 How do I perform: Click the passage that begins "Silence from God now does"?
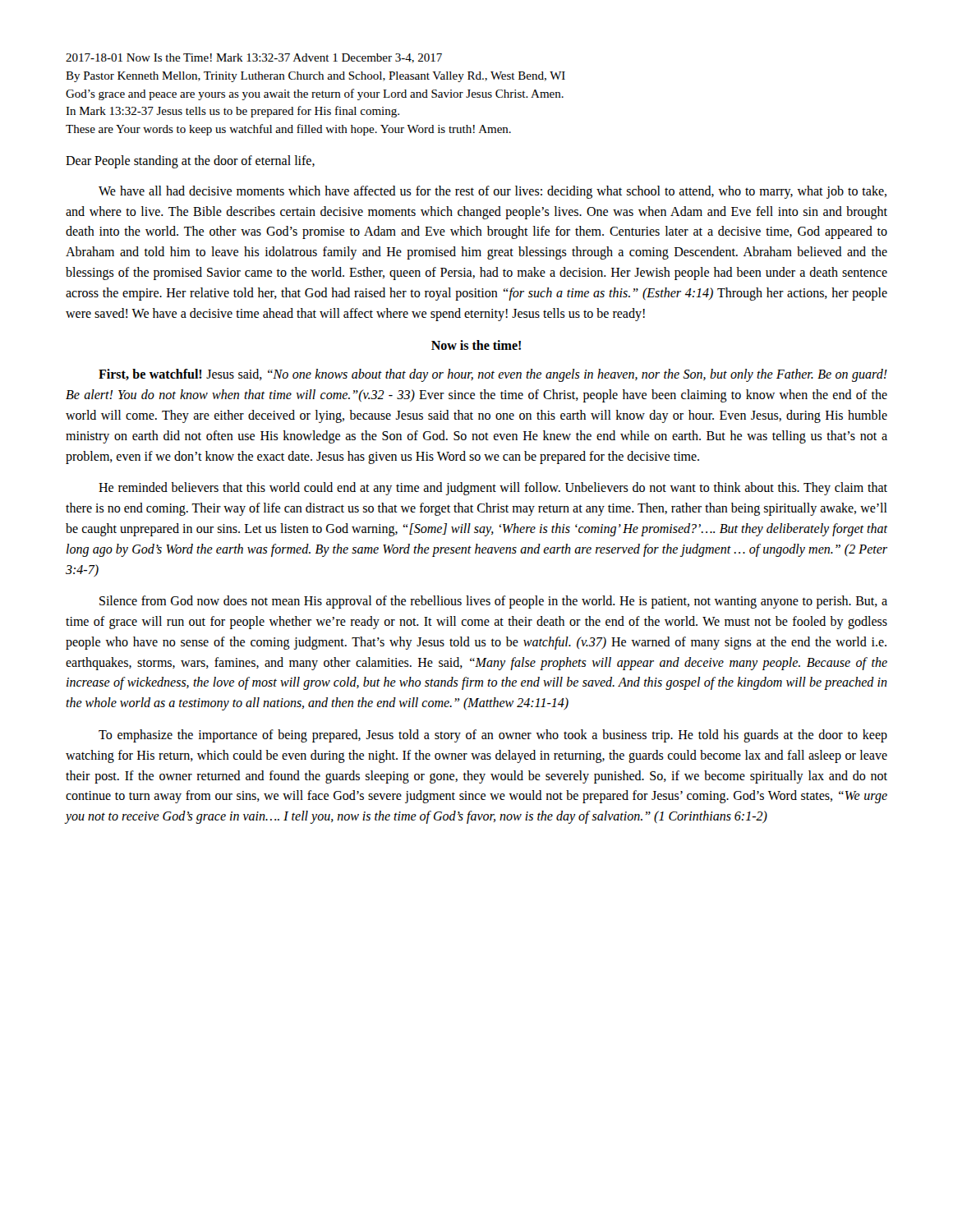point(476,652)
